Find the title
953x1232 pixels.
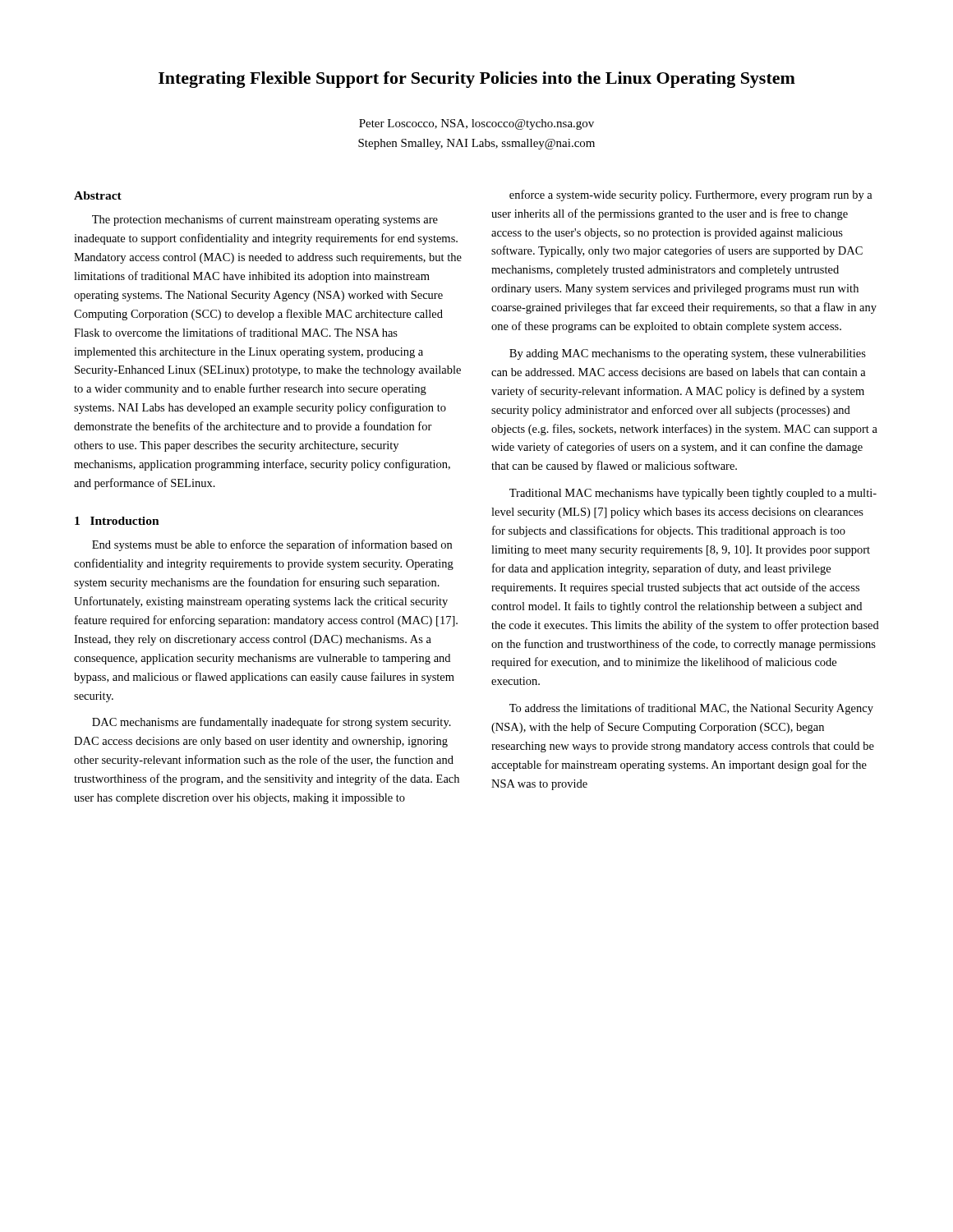pos(476,78)
